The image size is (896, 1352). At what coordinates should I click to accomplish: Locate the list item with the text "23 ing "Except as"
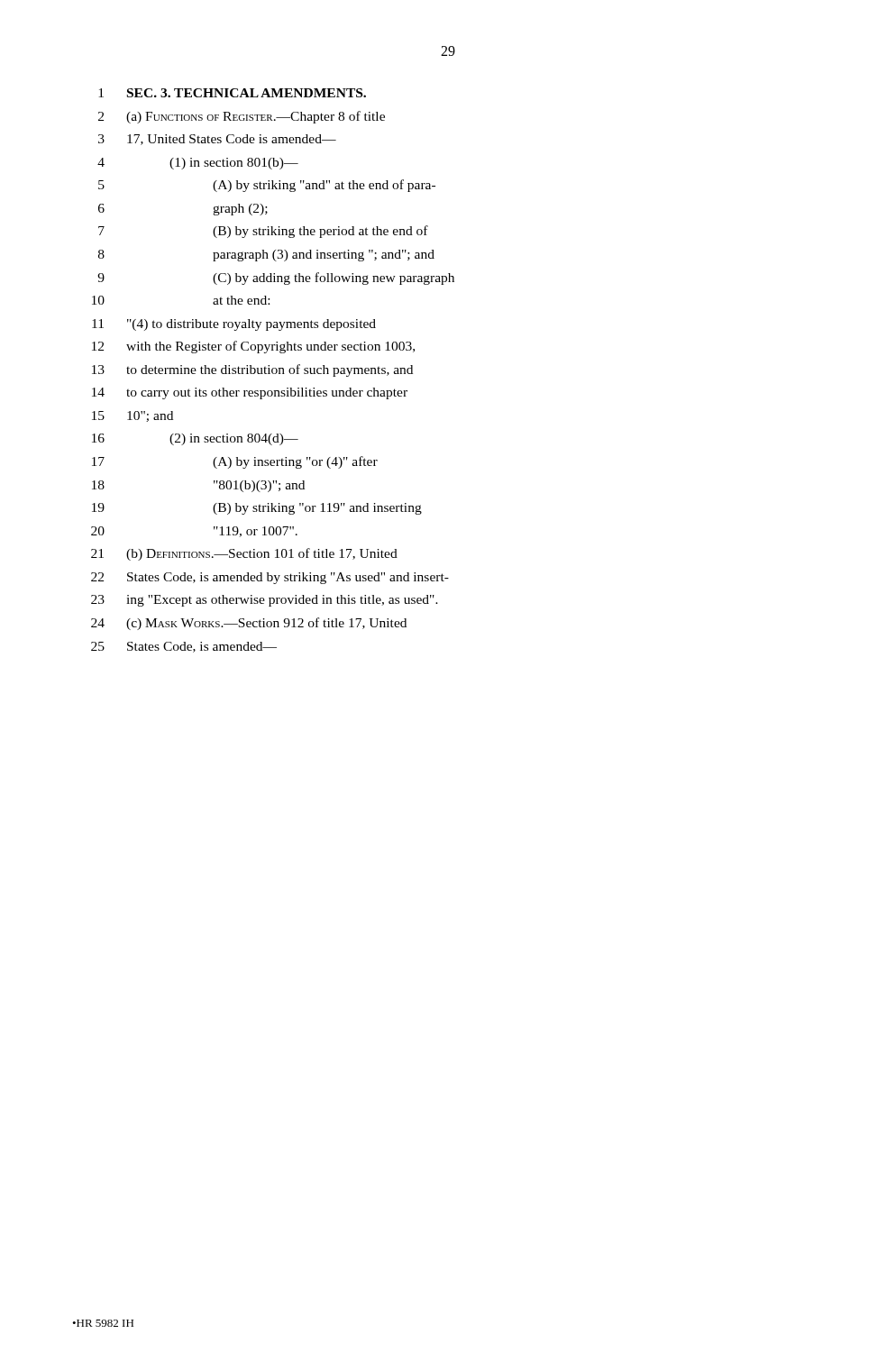(448, 600)
